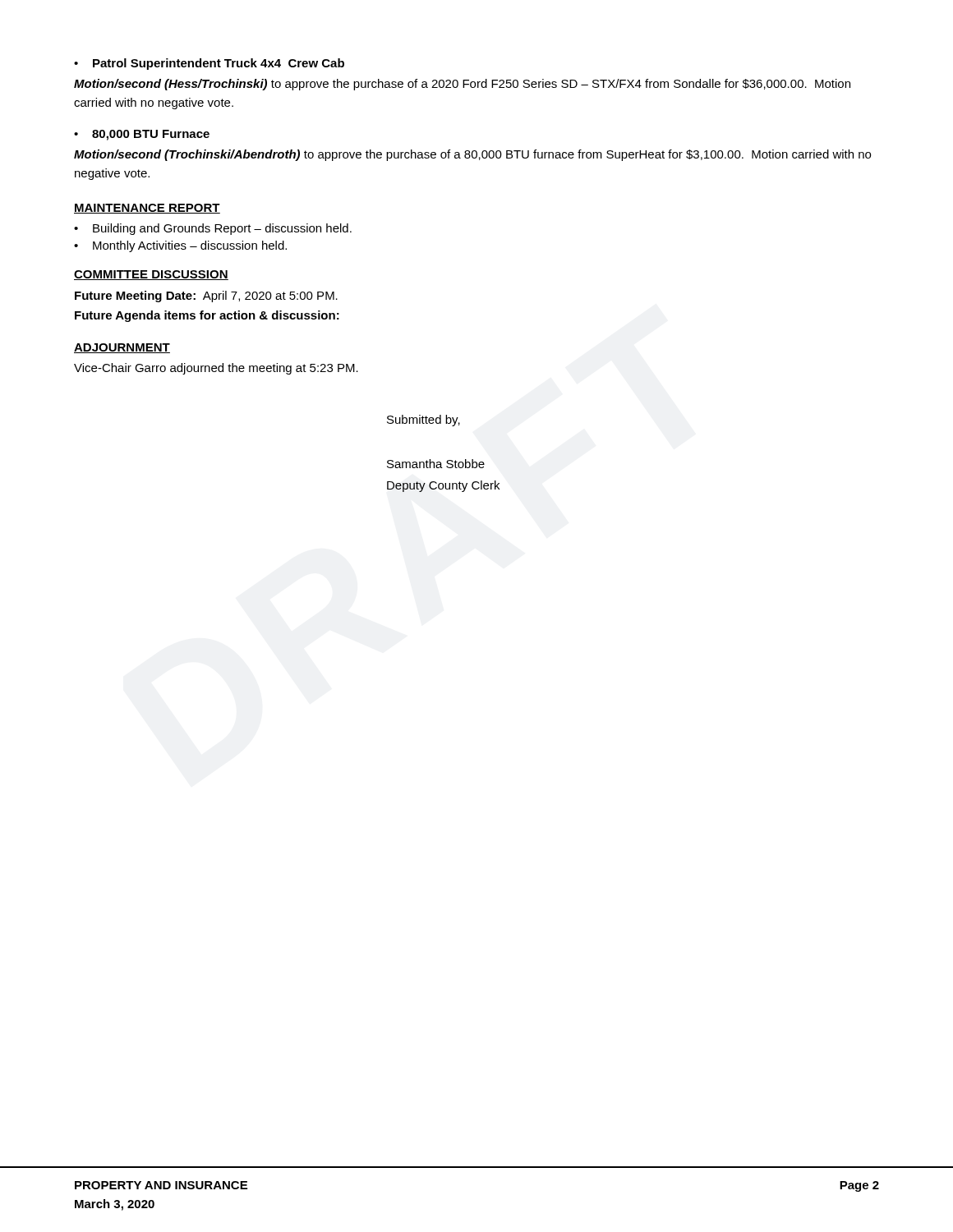
Task: Locate the list item with the text "• 80,000 BTU Furnace"
Action: click(142, 133)
